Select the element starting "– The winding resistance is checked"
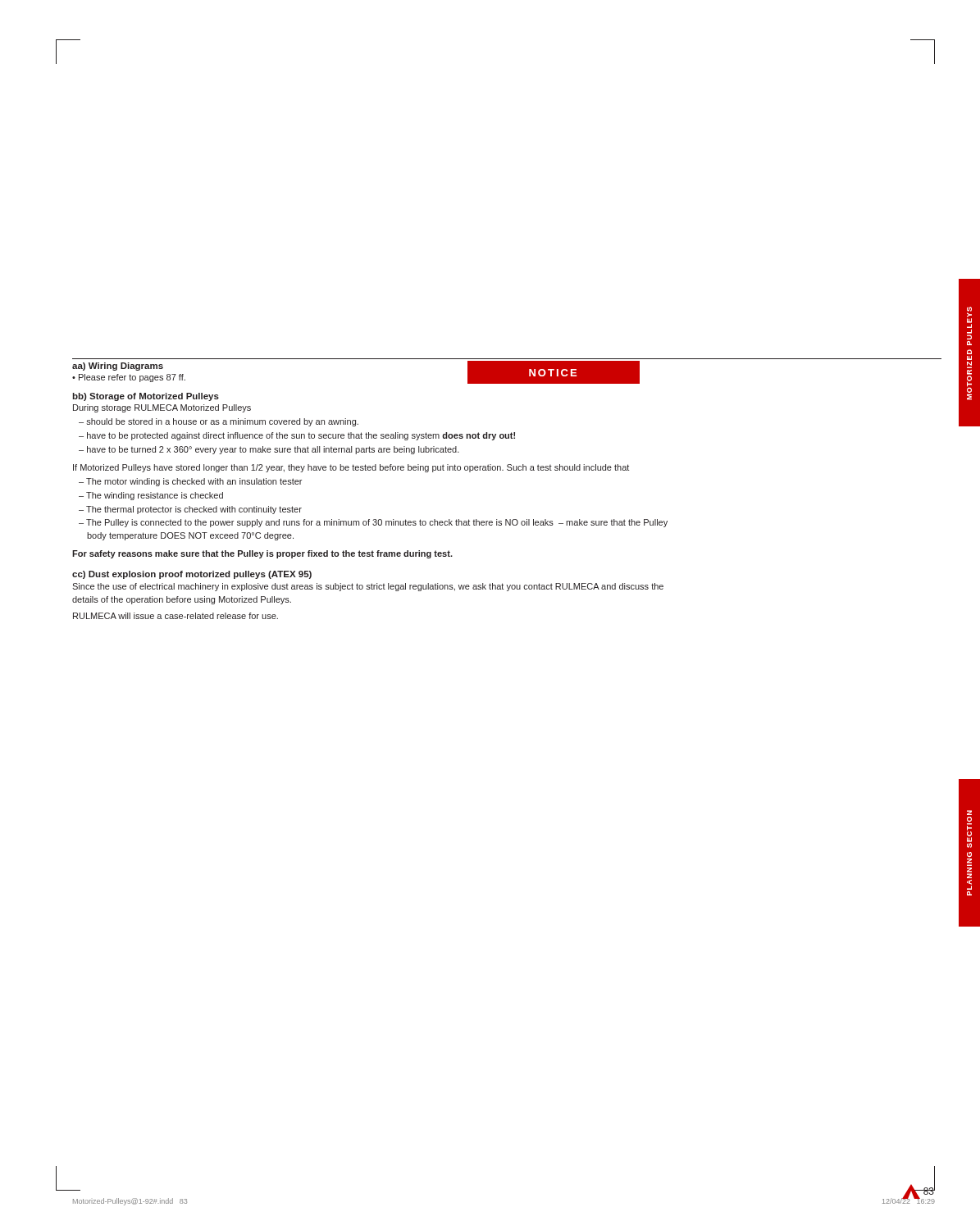Image resolution: width=980 pixels, height=1230 pixels. [151, 495]
